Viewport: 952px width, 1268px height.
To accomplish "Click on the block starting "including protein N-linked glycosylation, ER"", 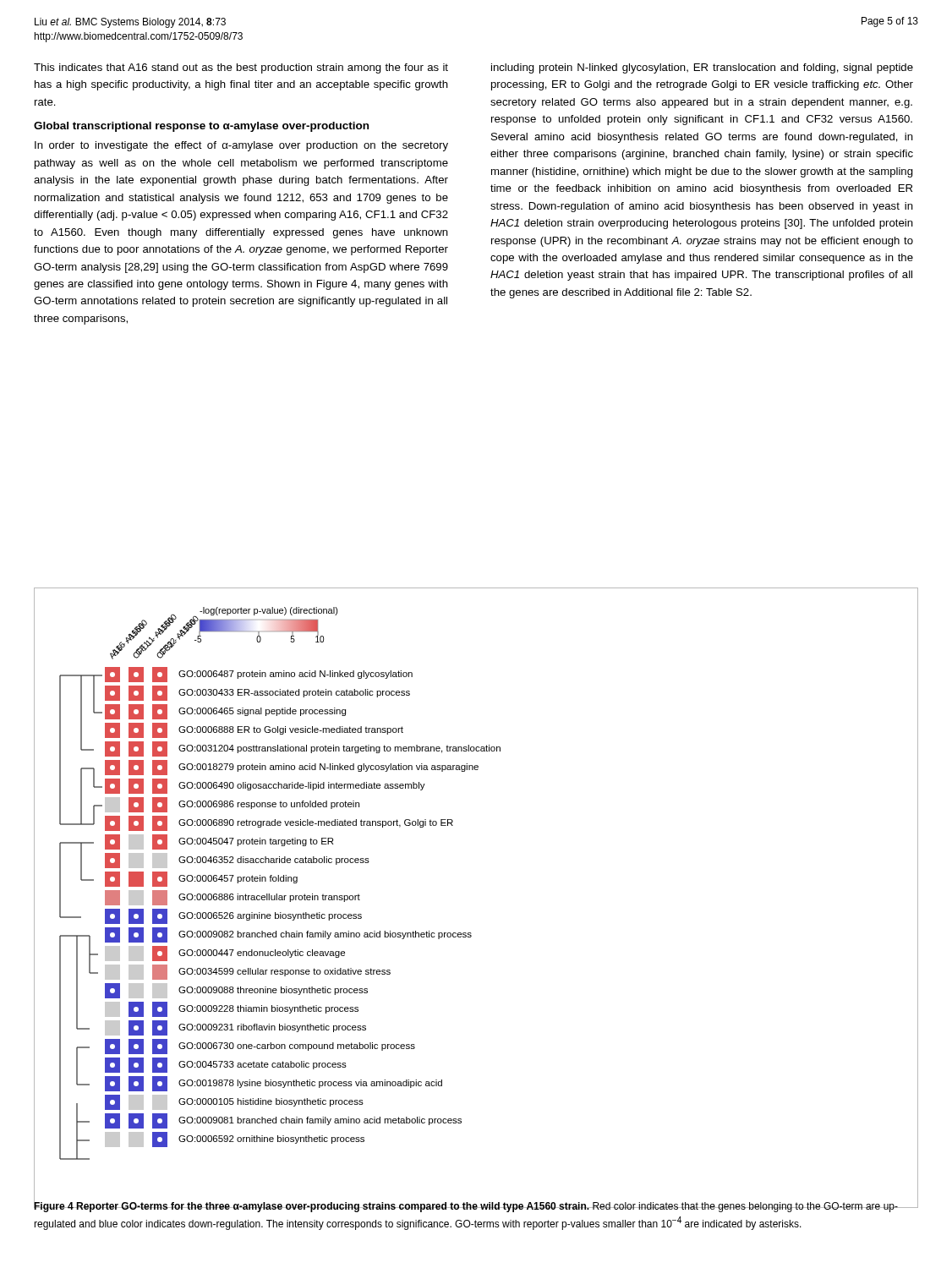I will tap(702, 180).
